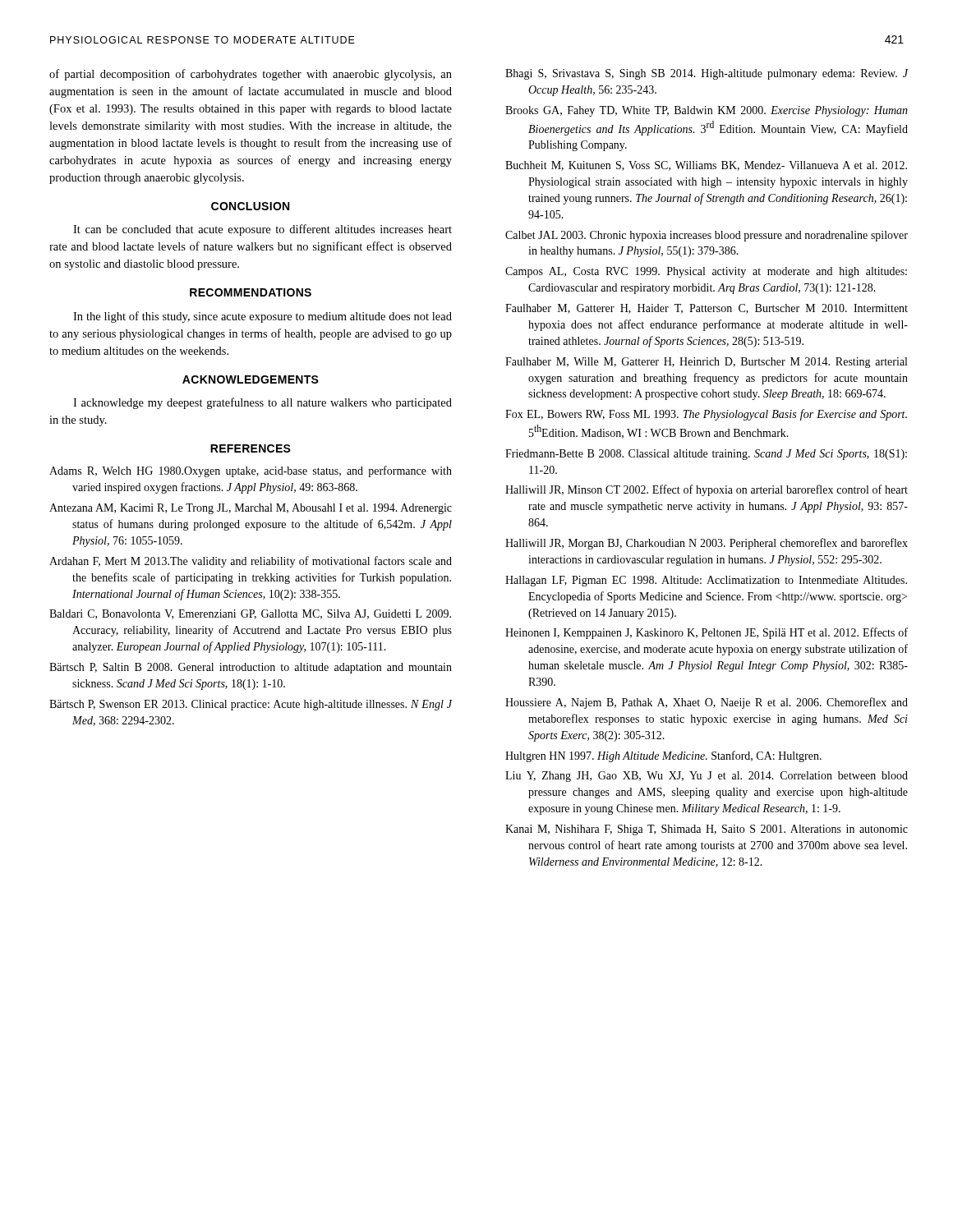This screenshot has width=953, height=1232.
Task: Select the list item that reads "Halliwill JR, Morgan BJ, Charkoudian"
Action: click(707, 552)
